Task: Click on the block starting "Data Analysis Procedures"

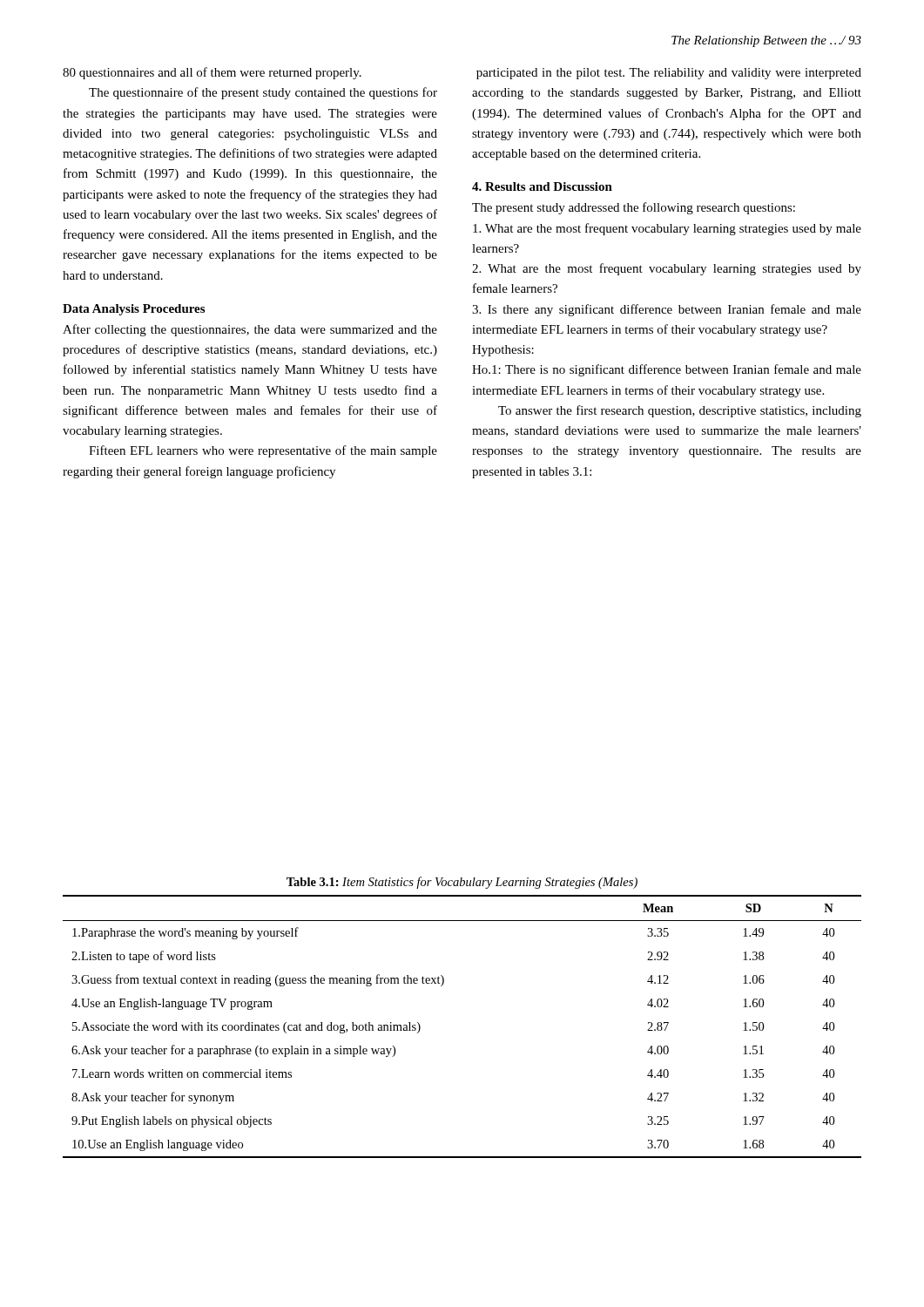Action: click(134, 308)
